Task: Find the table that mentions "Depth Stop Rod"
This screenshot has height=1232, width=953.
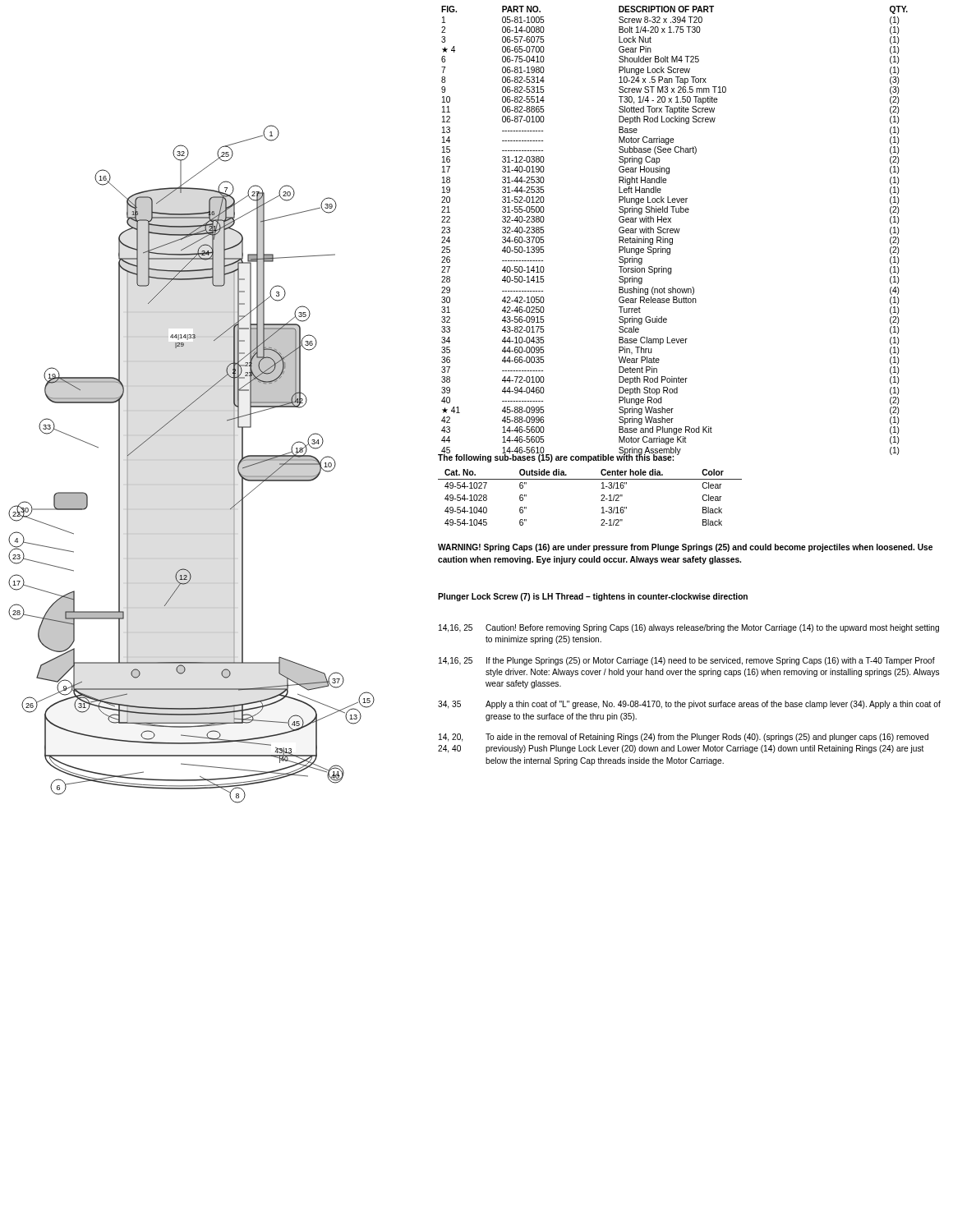Action: pyautogui.click(x=692, y=230)
